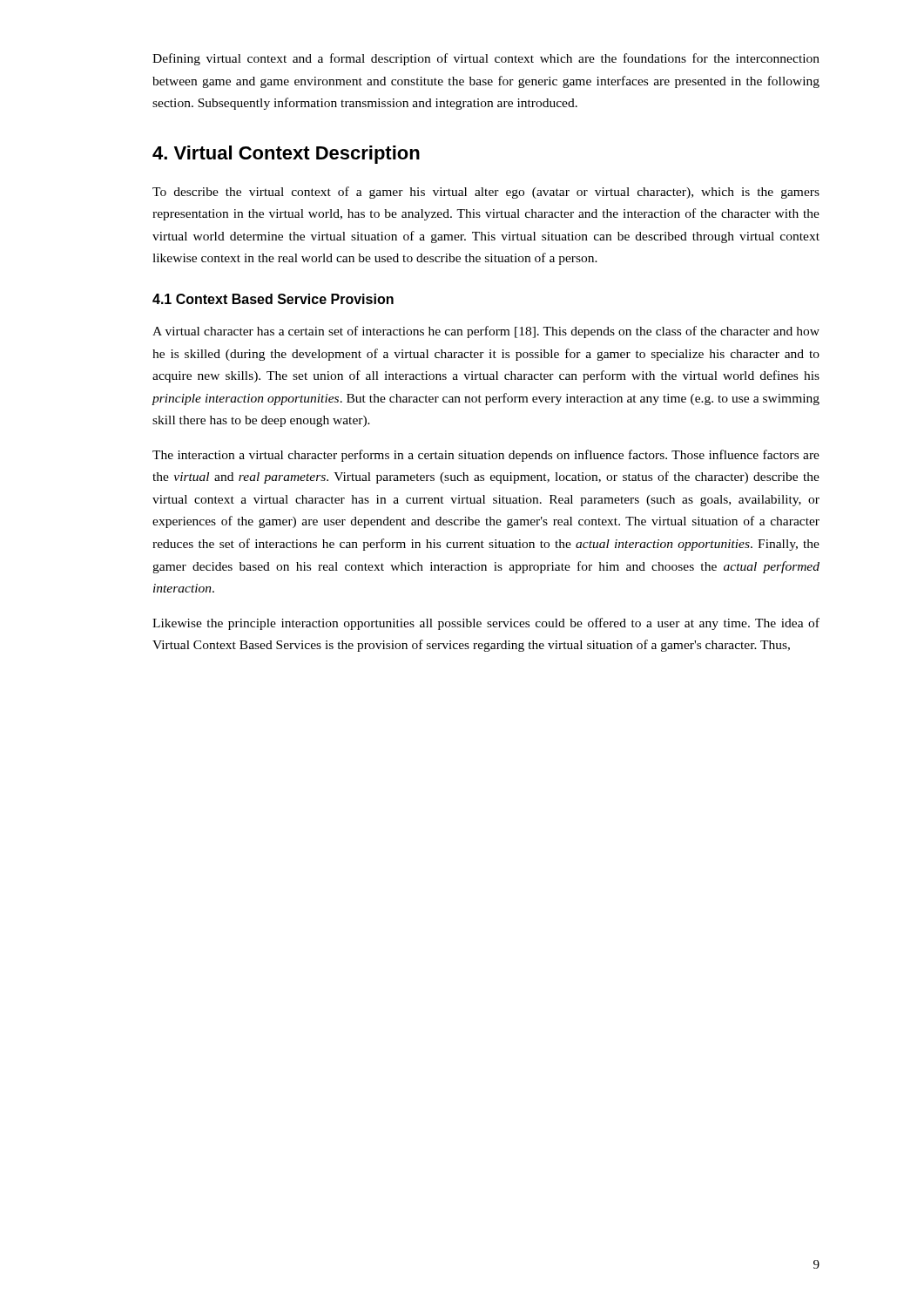This screenshot has width=924, height=1307.
Task: Click on the text starting "A virtual character has a certain set"
Action: pyautogui.click(x=486, y=375)
